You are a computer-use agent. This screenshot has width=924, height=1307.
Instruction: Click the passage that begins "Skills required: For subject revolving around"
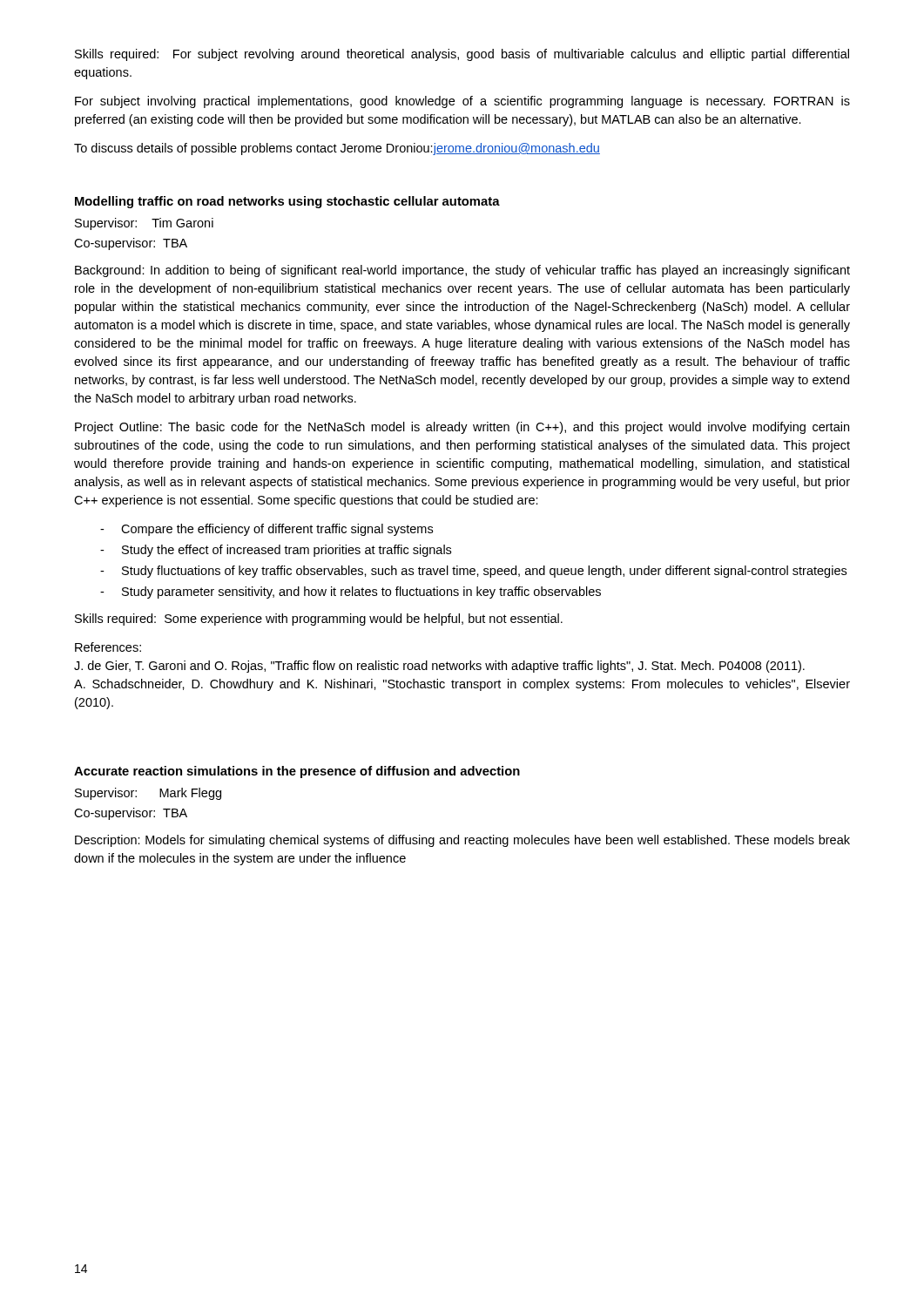click(x=462, y=63)
